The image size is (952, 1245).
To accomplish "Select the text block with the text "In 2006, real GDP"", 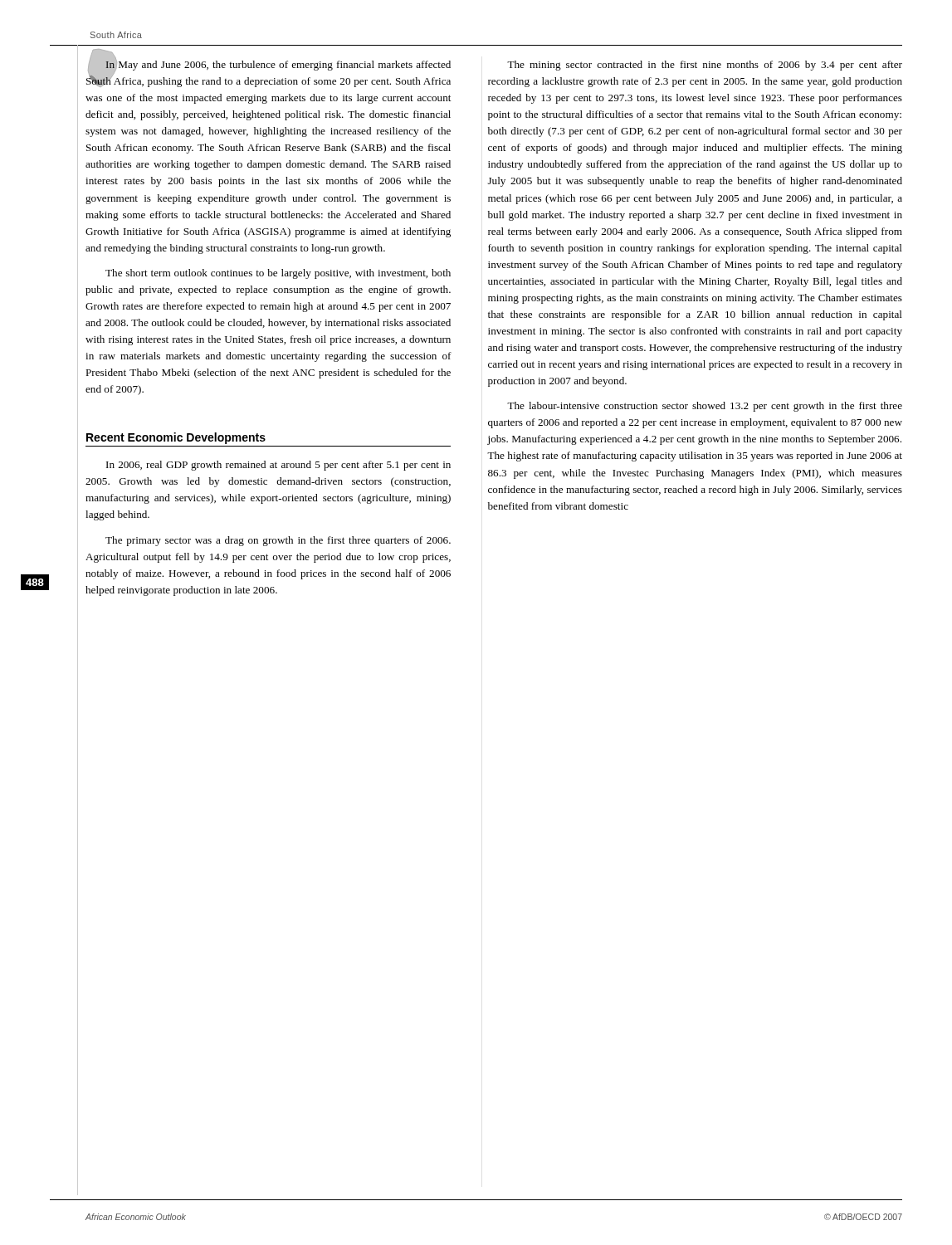I will click(268, 490).
